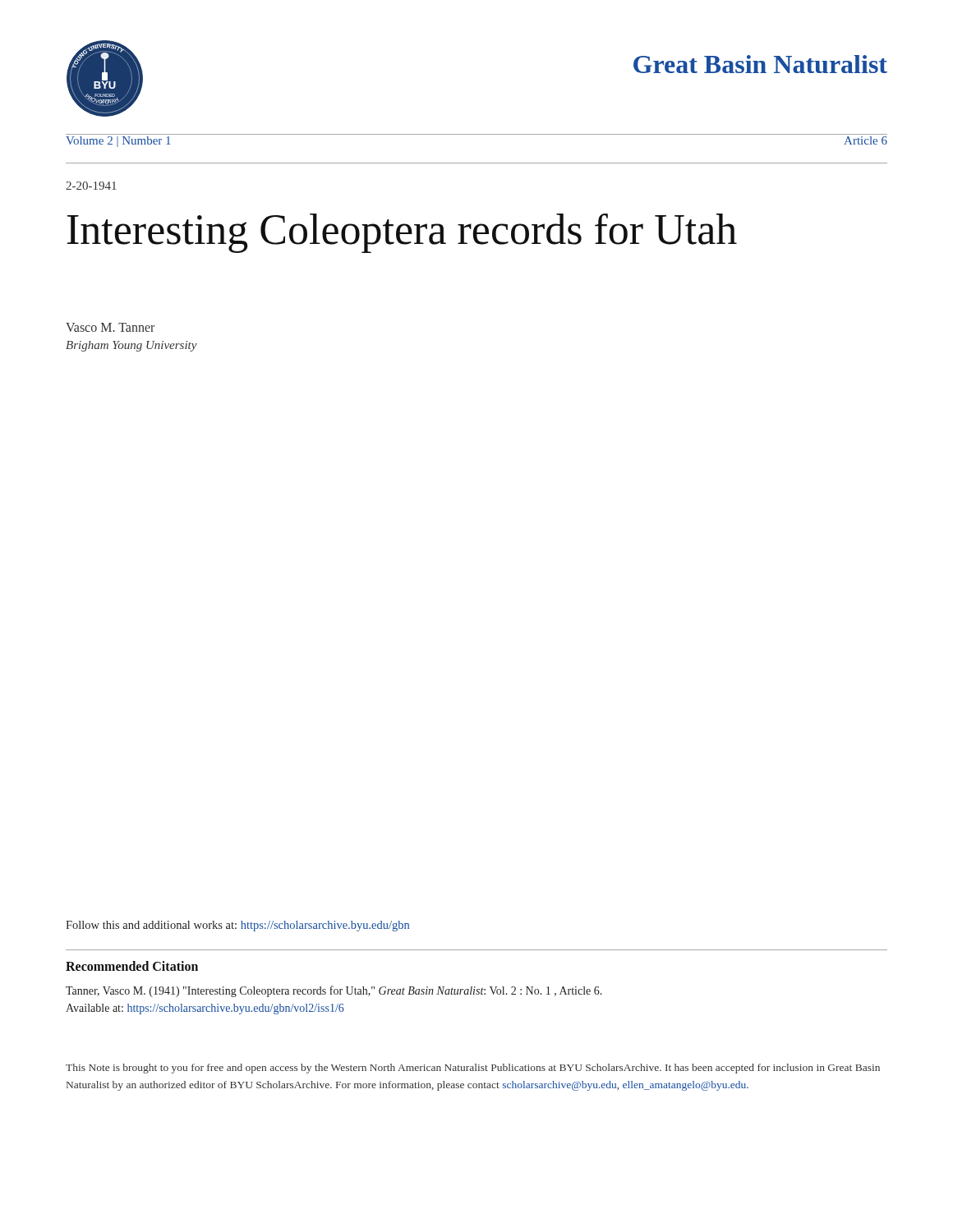
Task: Locate the logo
Action: click(105, 80)
